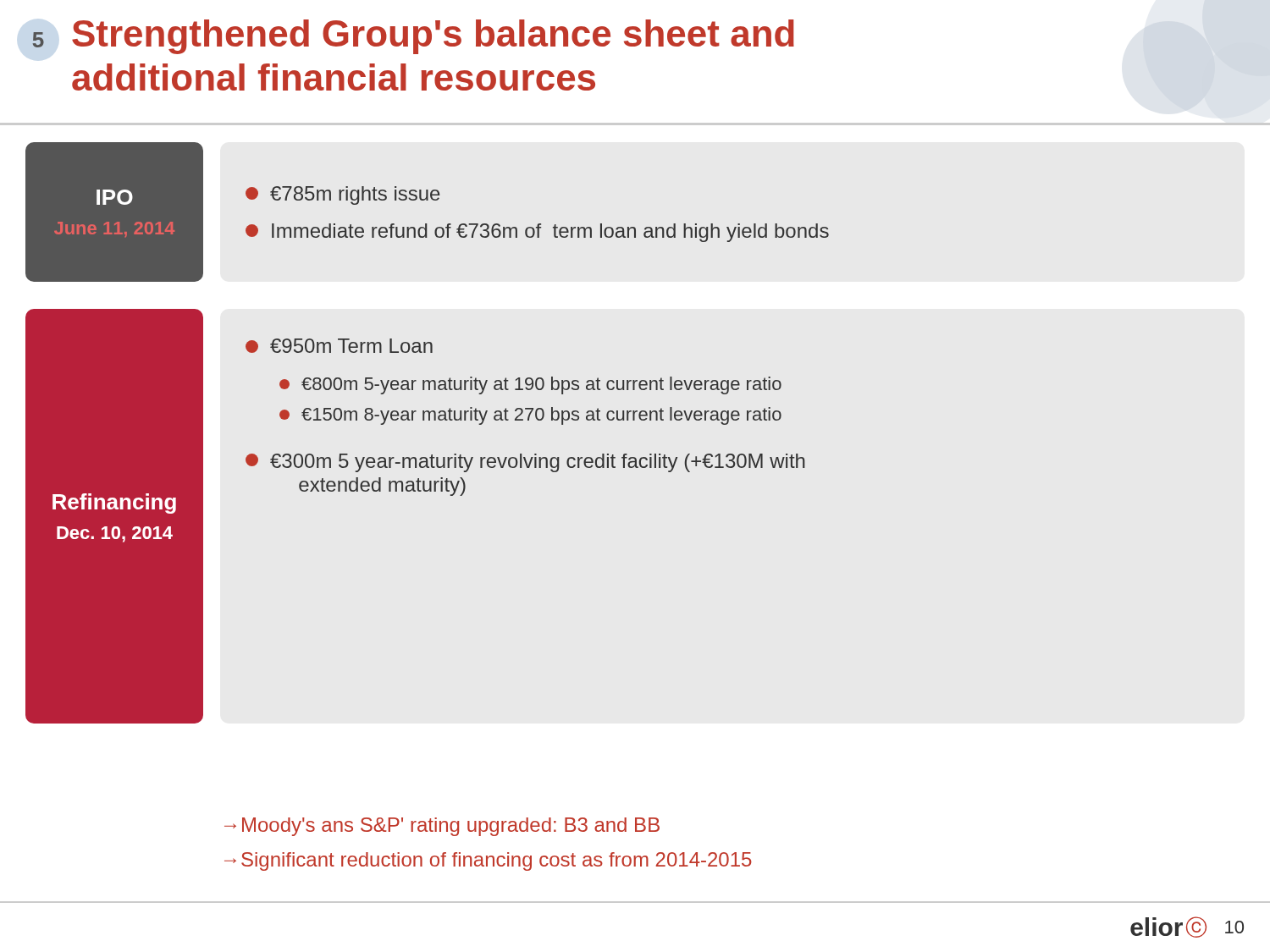Find the element starting "5 Strengthened Group's balance sheet"
1270x952 pixels.
coord(643,61)
